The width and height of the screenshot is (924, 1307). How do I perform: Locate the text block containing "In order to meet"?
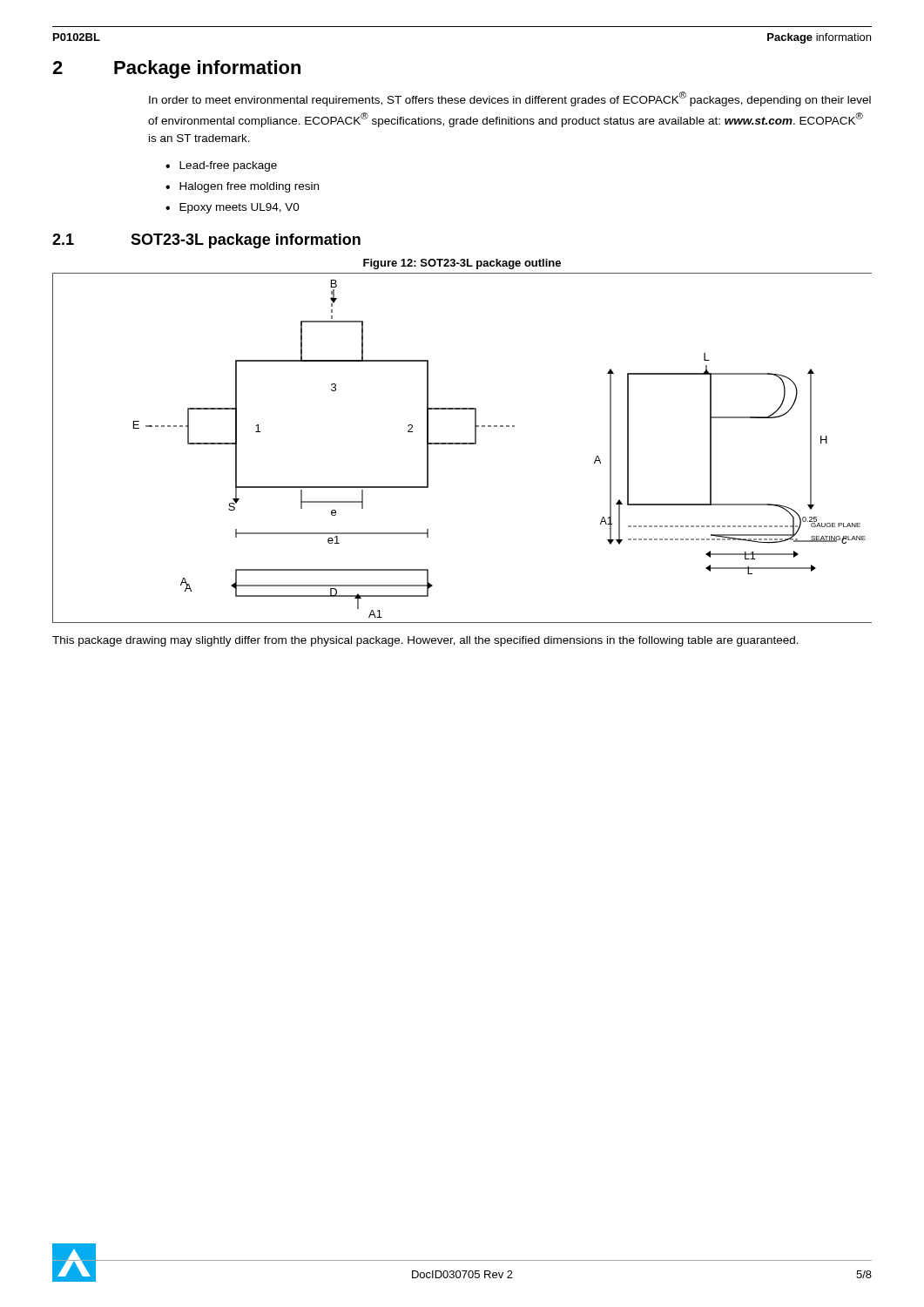(x=510, y=117)
